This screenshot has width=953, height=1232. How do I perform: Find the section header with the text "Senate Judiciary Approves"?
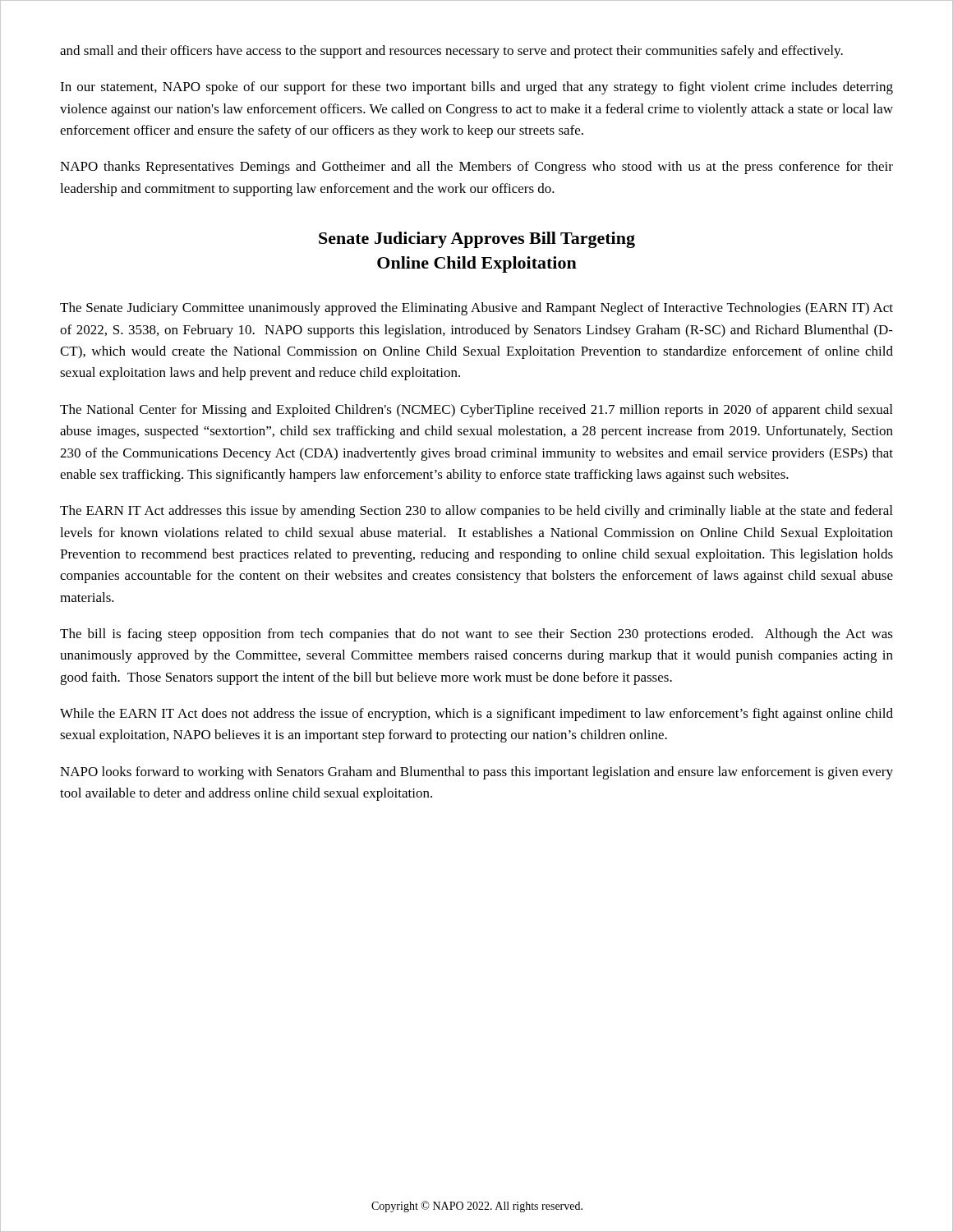pyautogui.click(x=476, y=250)
